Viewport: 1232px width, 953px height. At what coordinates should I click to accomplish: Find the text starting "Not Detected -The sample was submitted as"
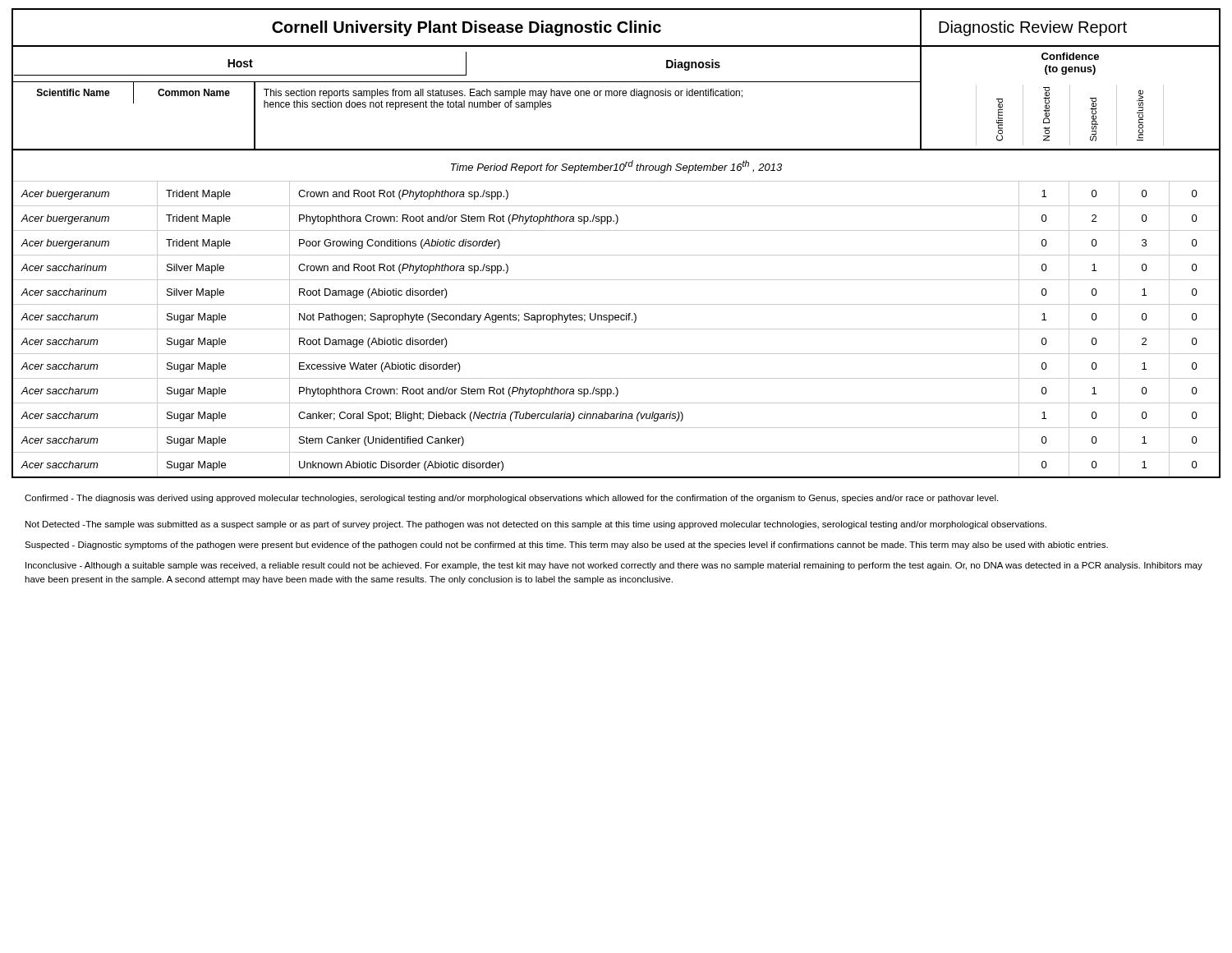616,524
